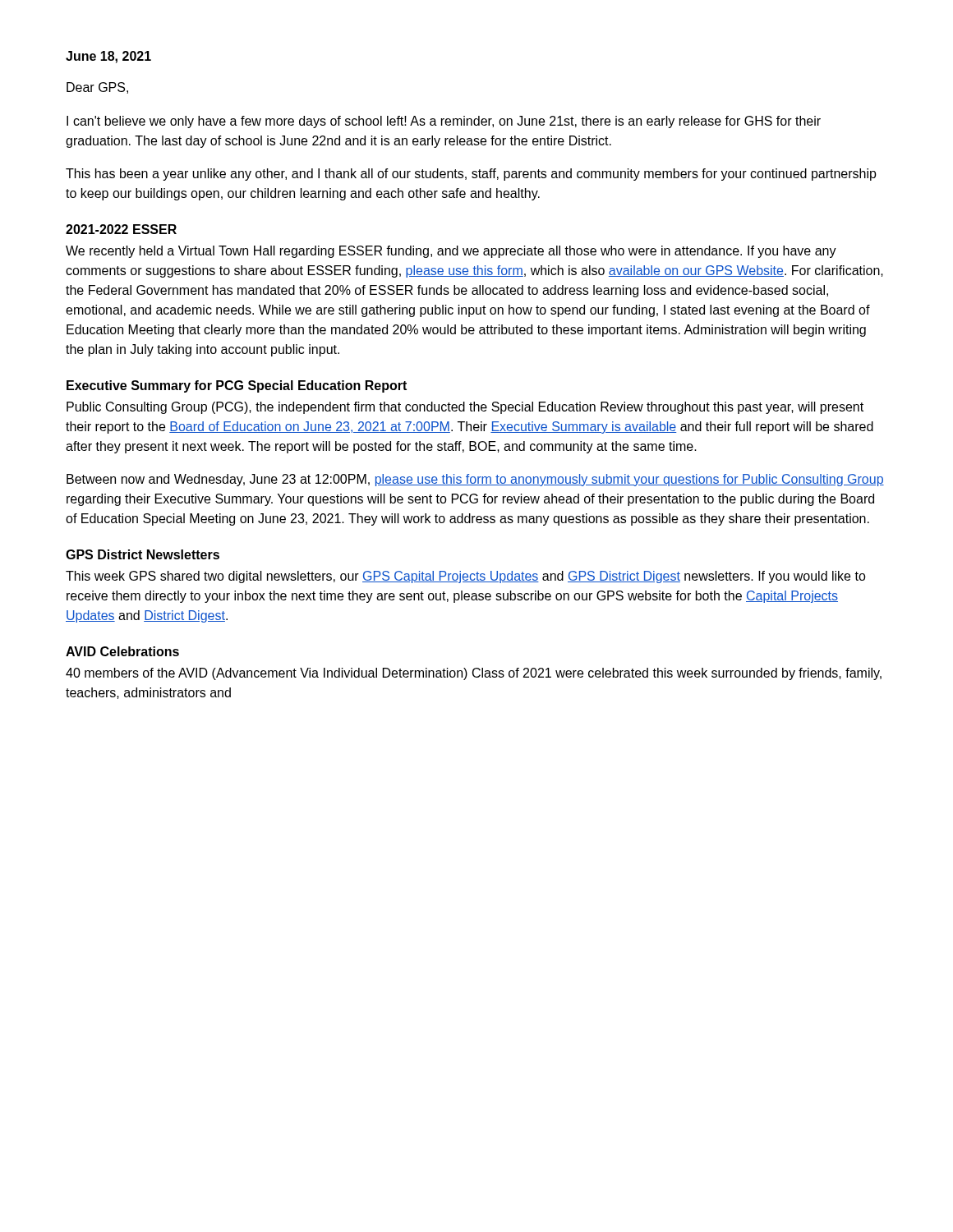Screen dimensions: 1232x953
Task: Point to the section header beginning "Executive Summary for PCG Special Education"
Action: (236, 386)
